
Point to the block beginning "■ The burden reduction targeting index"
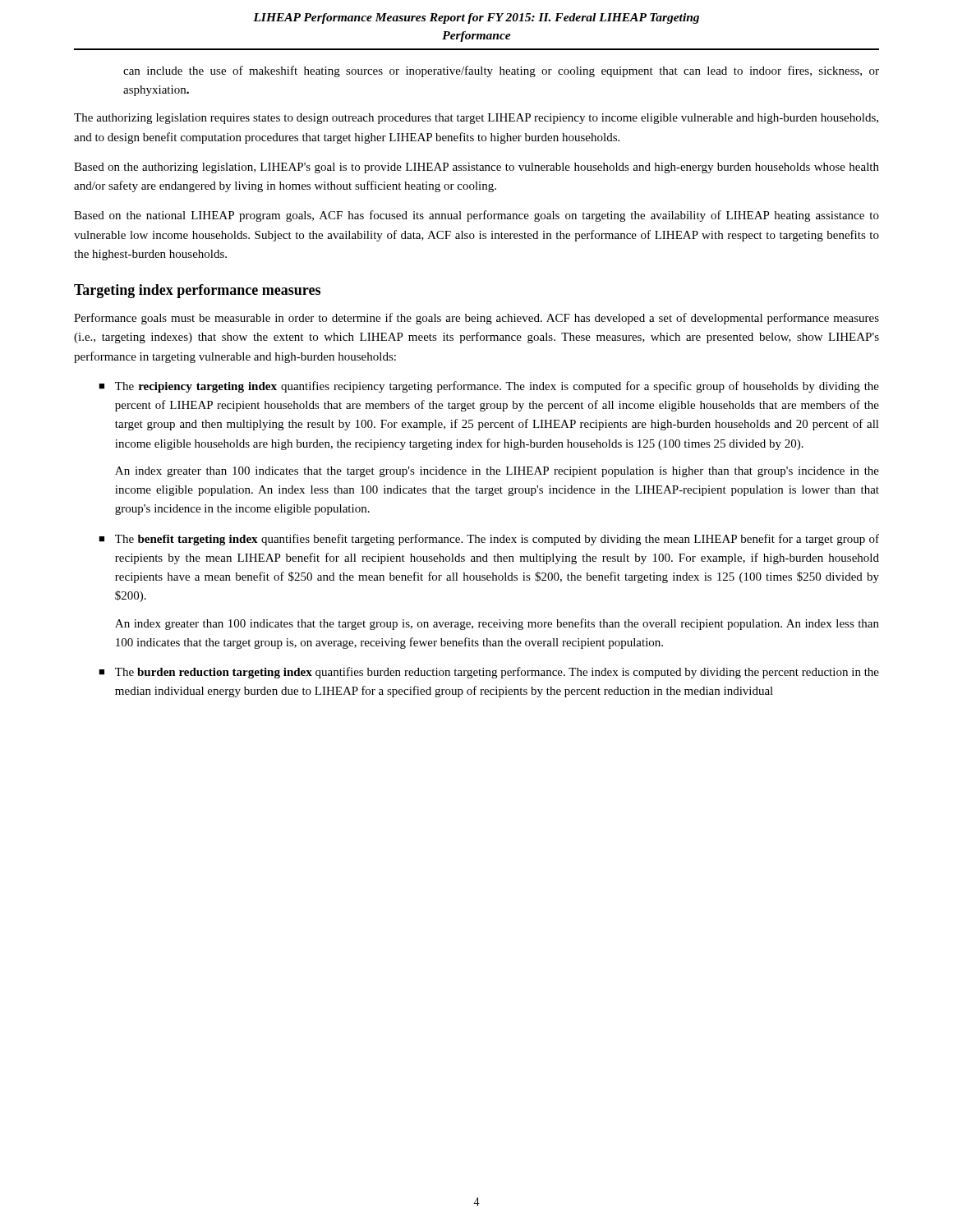pos(489,682)
